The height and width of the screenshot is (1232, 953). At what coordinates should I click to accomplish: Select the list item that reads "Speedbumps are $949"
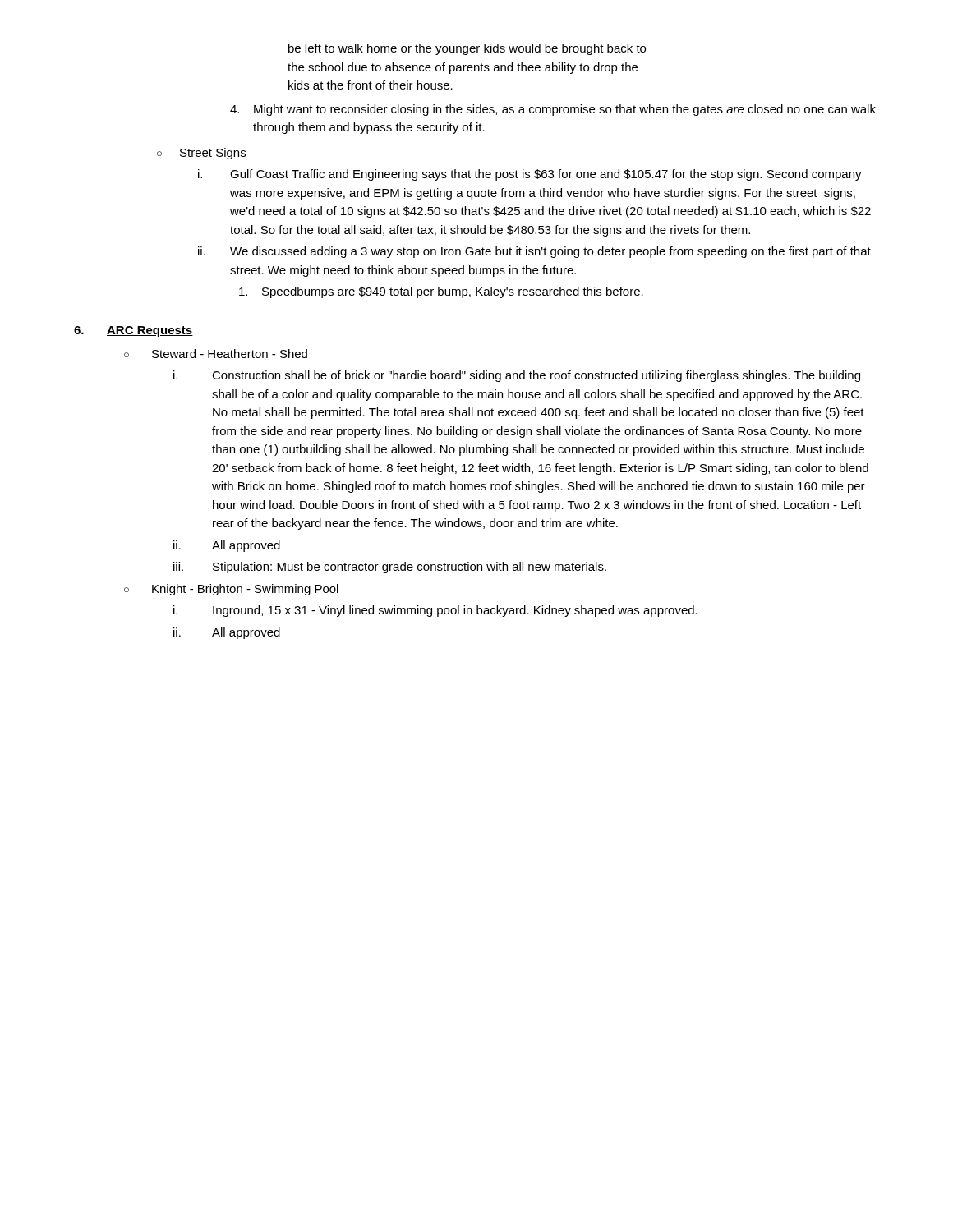pos(559,292)
